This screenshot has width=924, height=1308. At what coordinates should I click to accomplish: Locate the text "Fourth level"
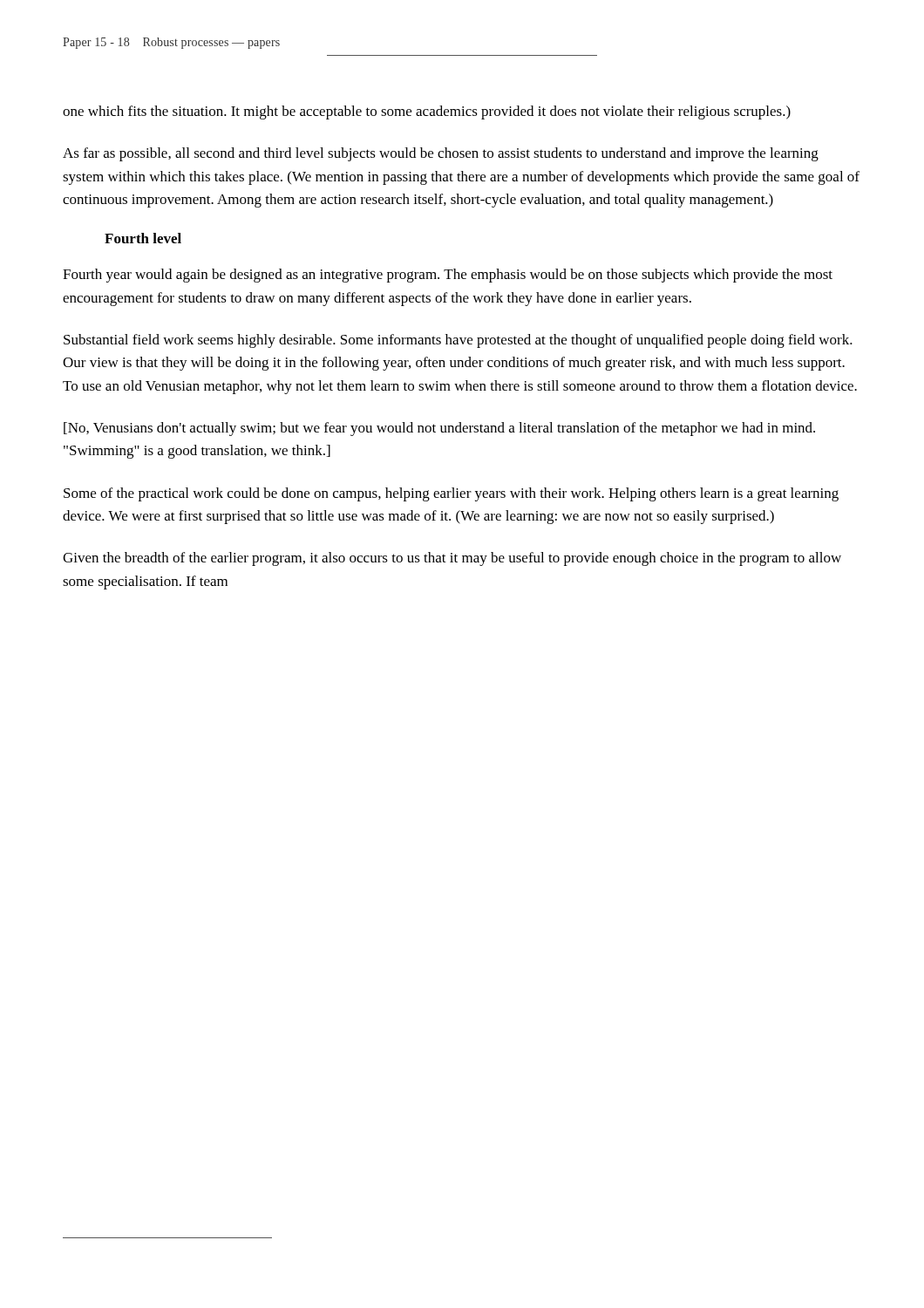143,239
